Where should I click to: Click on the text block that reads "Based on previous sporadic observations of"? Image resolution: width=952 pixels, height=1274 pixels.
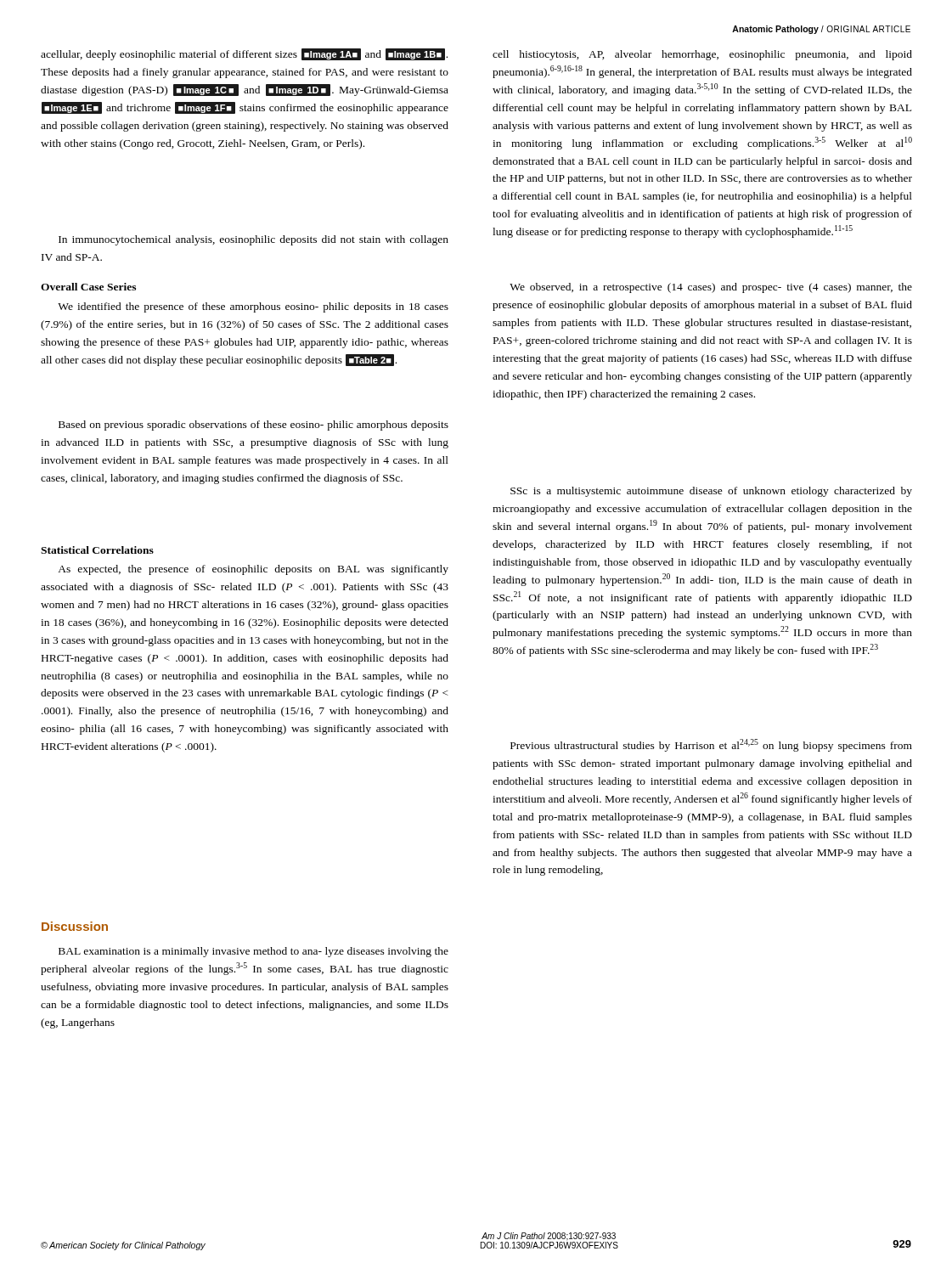[x=245, y=452]
